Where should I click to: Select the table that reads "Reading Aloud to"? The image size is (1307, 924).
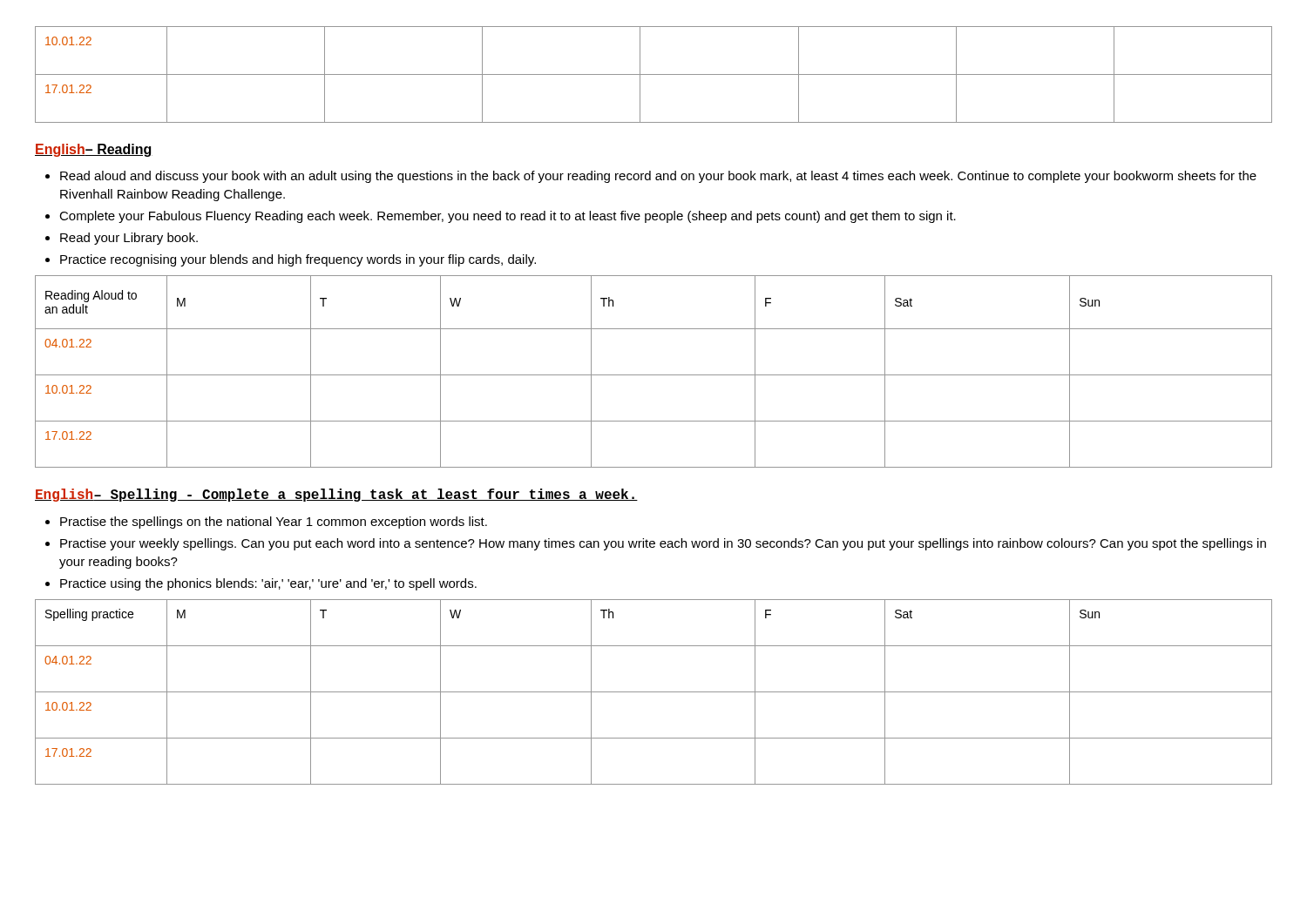(x=654, y=371)
